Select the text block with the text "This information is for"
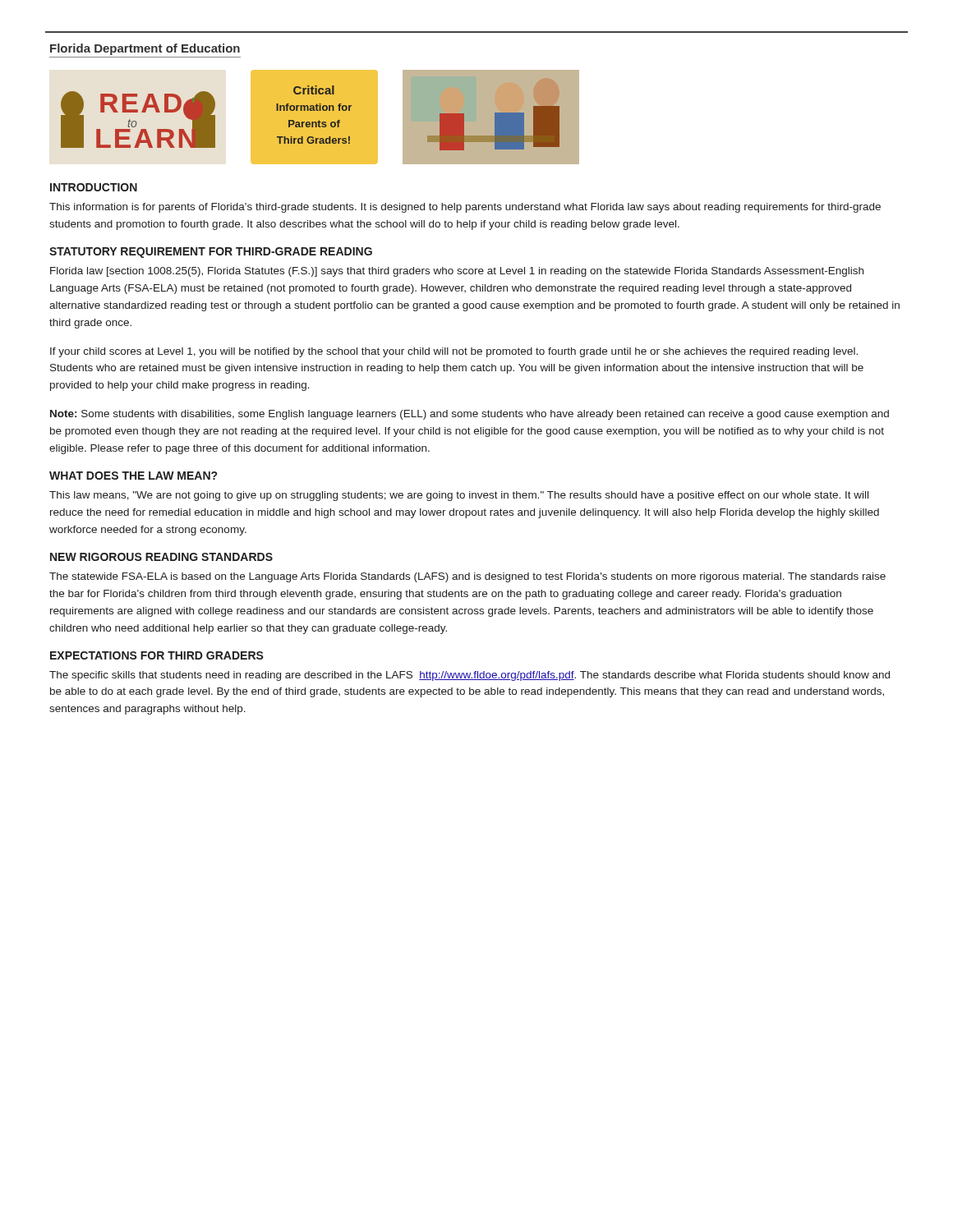The width and height of the screenshot is (953, 1232). point(476,216)
